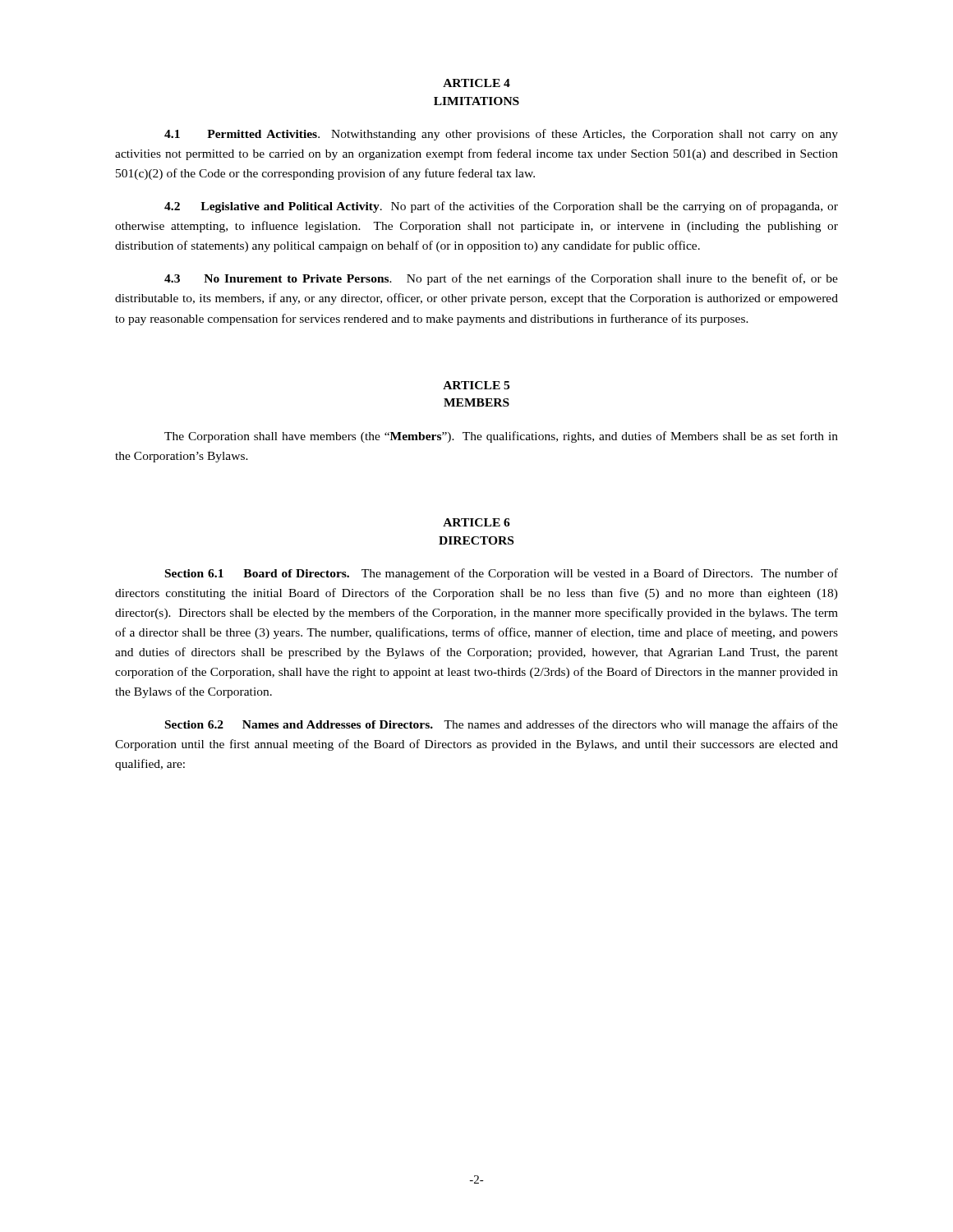Find "ARTICLE 5 MEMBERS" on this page

(x=476, y=394)
